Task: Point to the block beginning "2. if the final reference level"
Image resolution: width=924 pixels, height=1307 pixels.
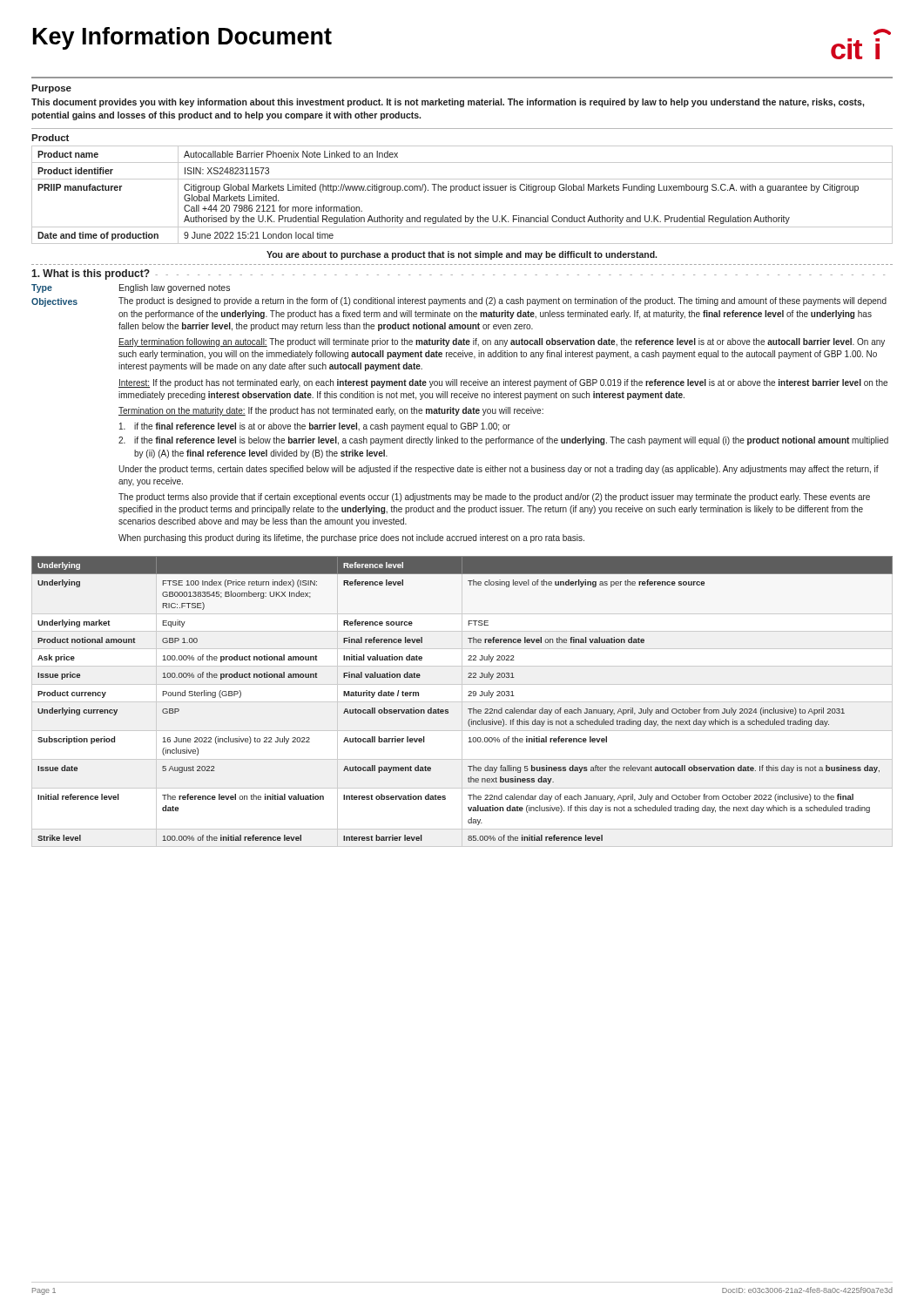Action: 506,447
